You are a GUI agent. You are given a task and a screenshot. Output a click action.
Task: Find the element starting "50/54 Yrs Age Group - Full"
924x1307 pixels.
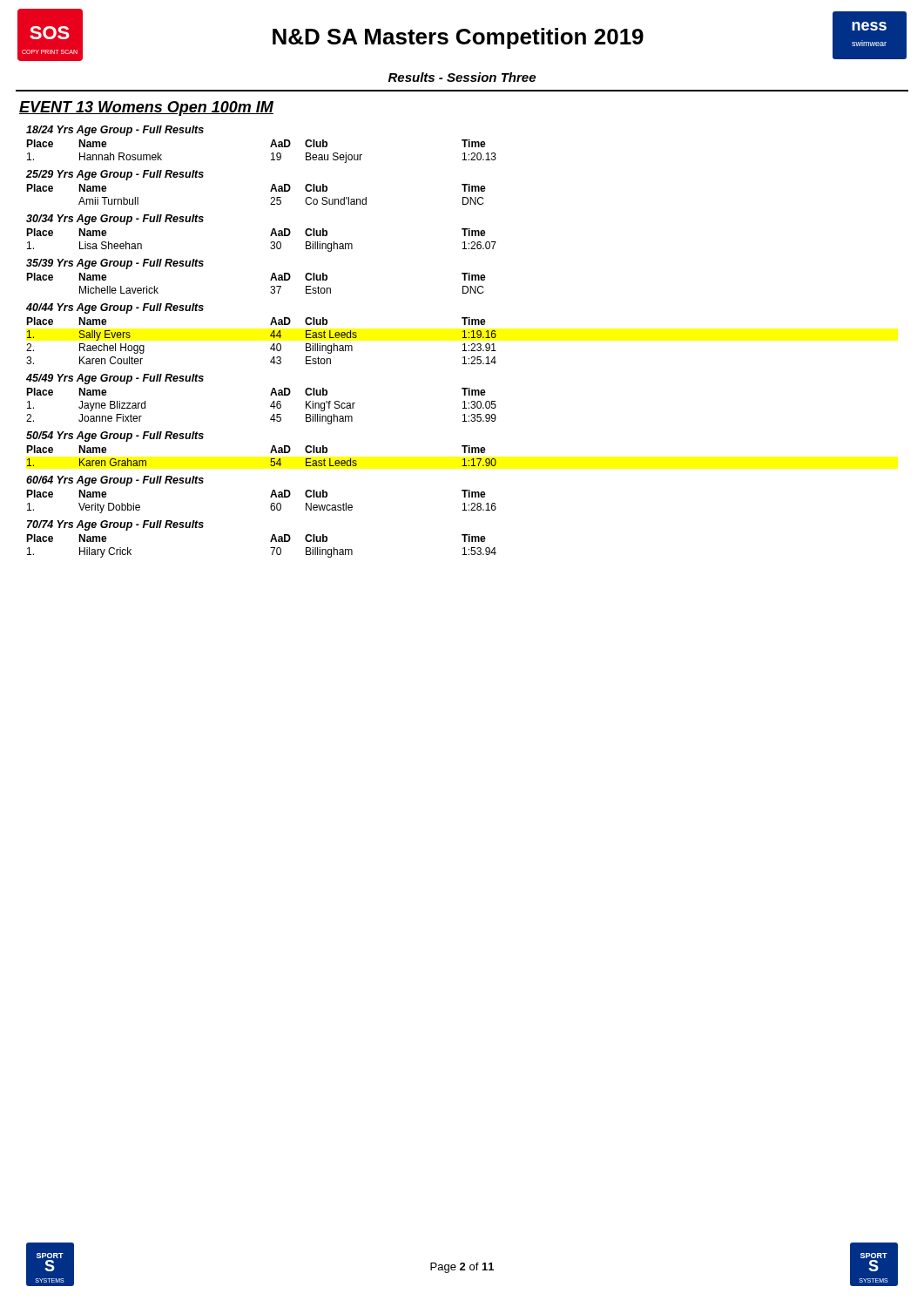tap(115, 436)
